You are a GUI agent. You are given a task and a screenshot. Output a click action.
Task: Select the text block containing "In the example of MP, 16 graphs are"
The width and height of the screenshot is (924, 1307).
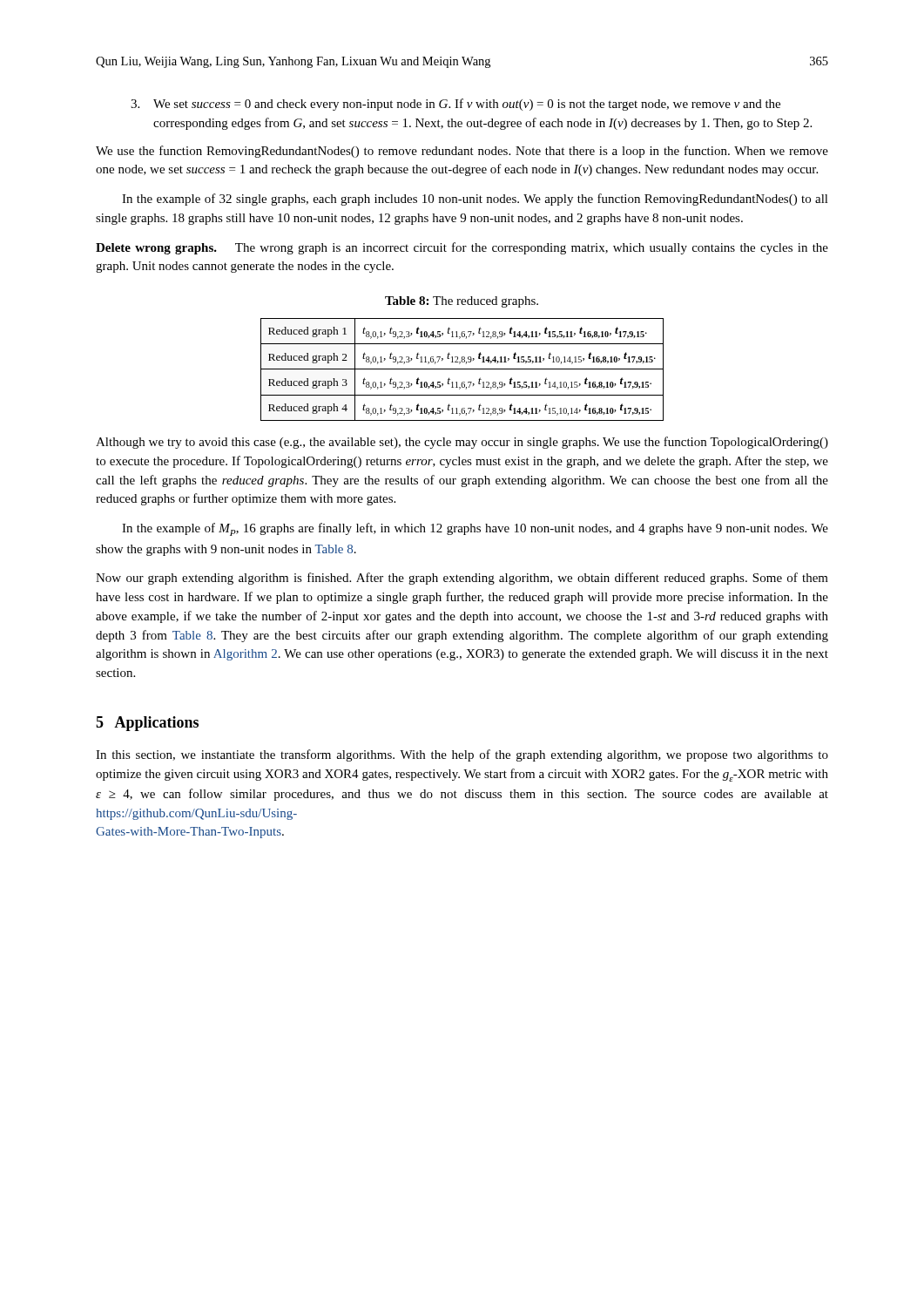[462, 539]
